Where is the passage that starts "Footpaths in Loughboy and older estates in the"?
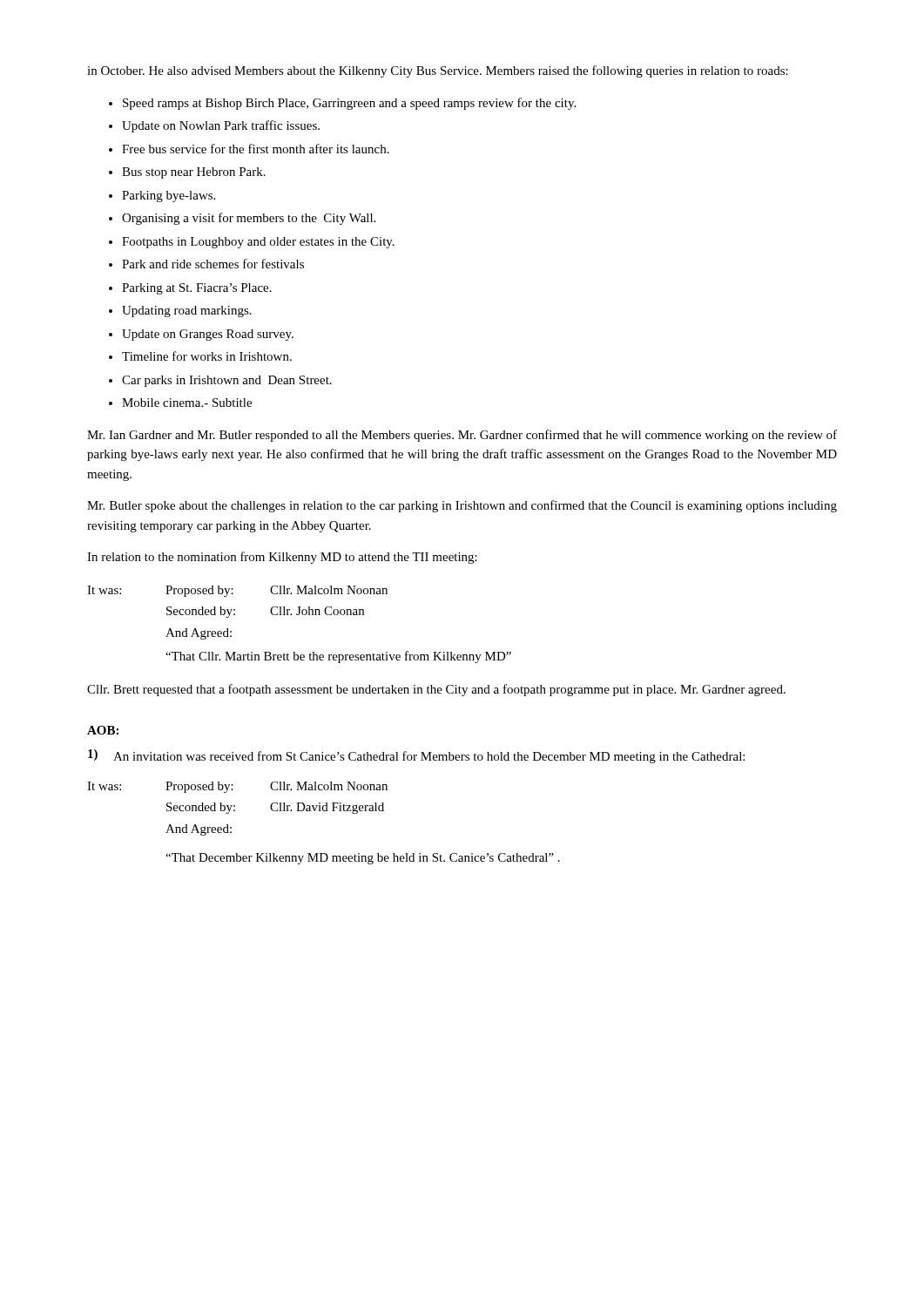Screen dimensions: 1307x924 point(258,241)
